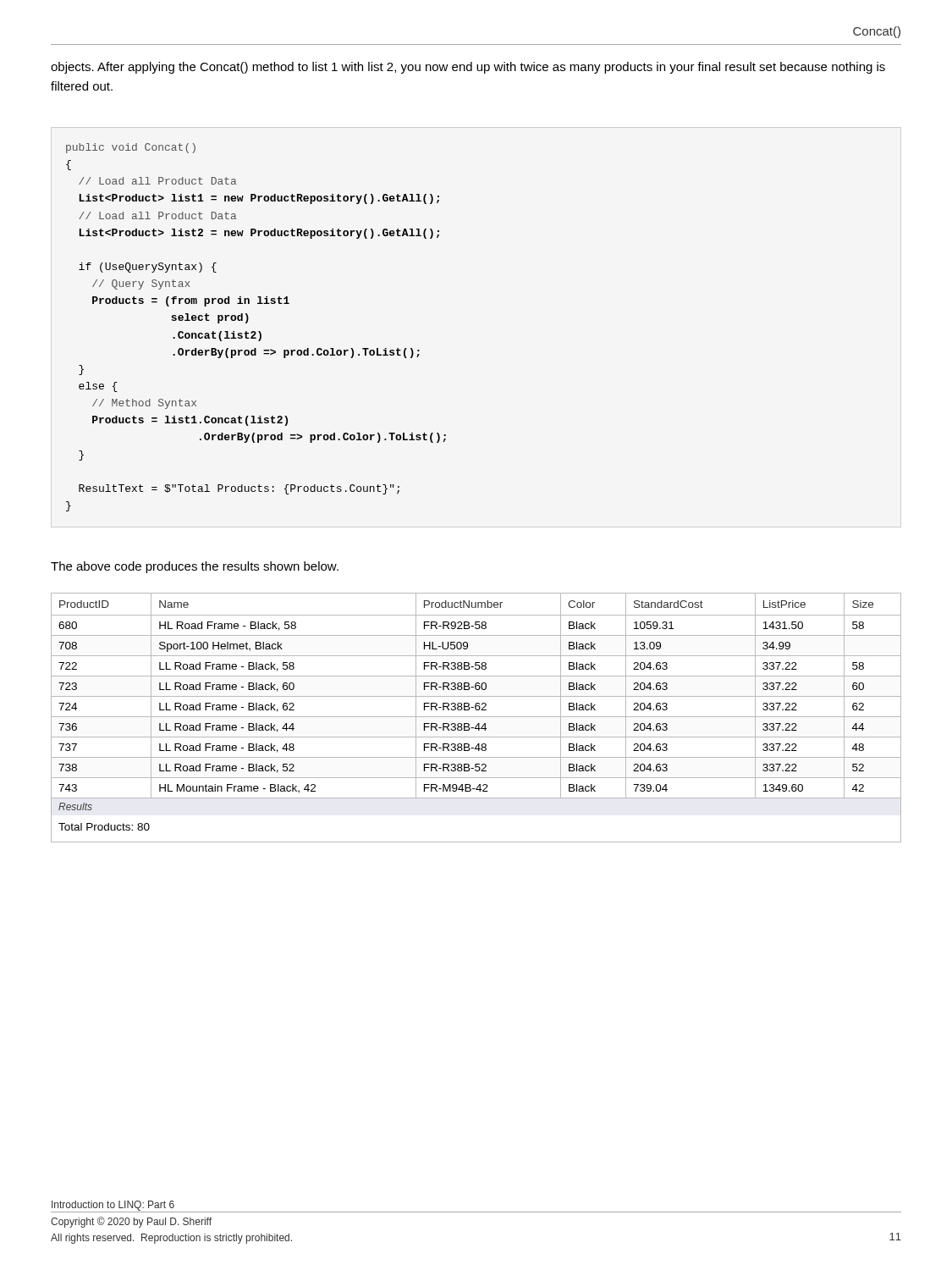Click the table
Screen dimensions: 1270x952
476,718
